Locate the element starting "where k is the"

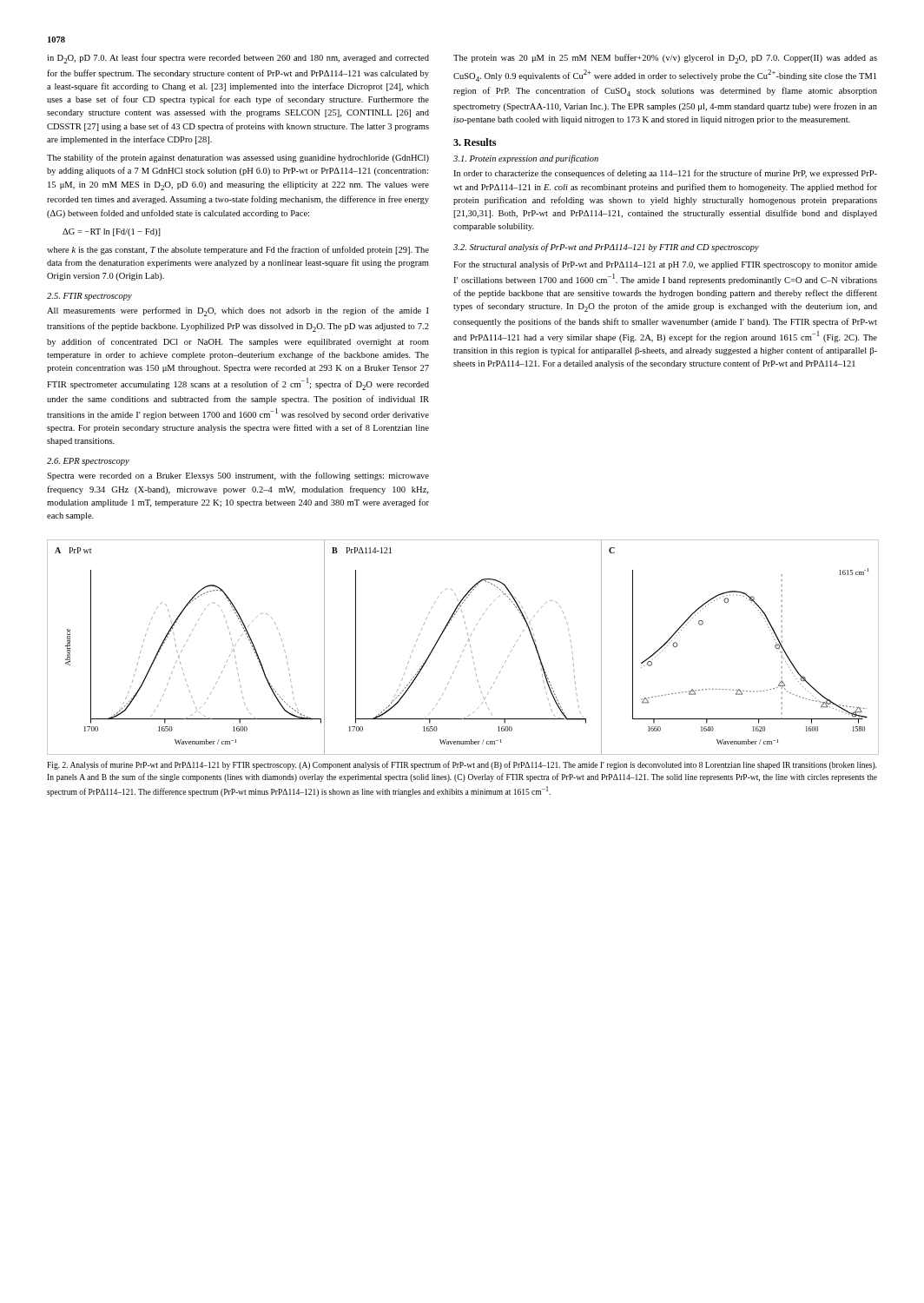[238, 263]
